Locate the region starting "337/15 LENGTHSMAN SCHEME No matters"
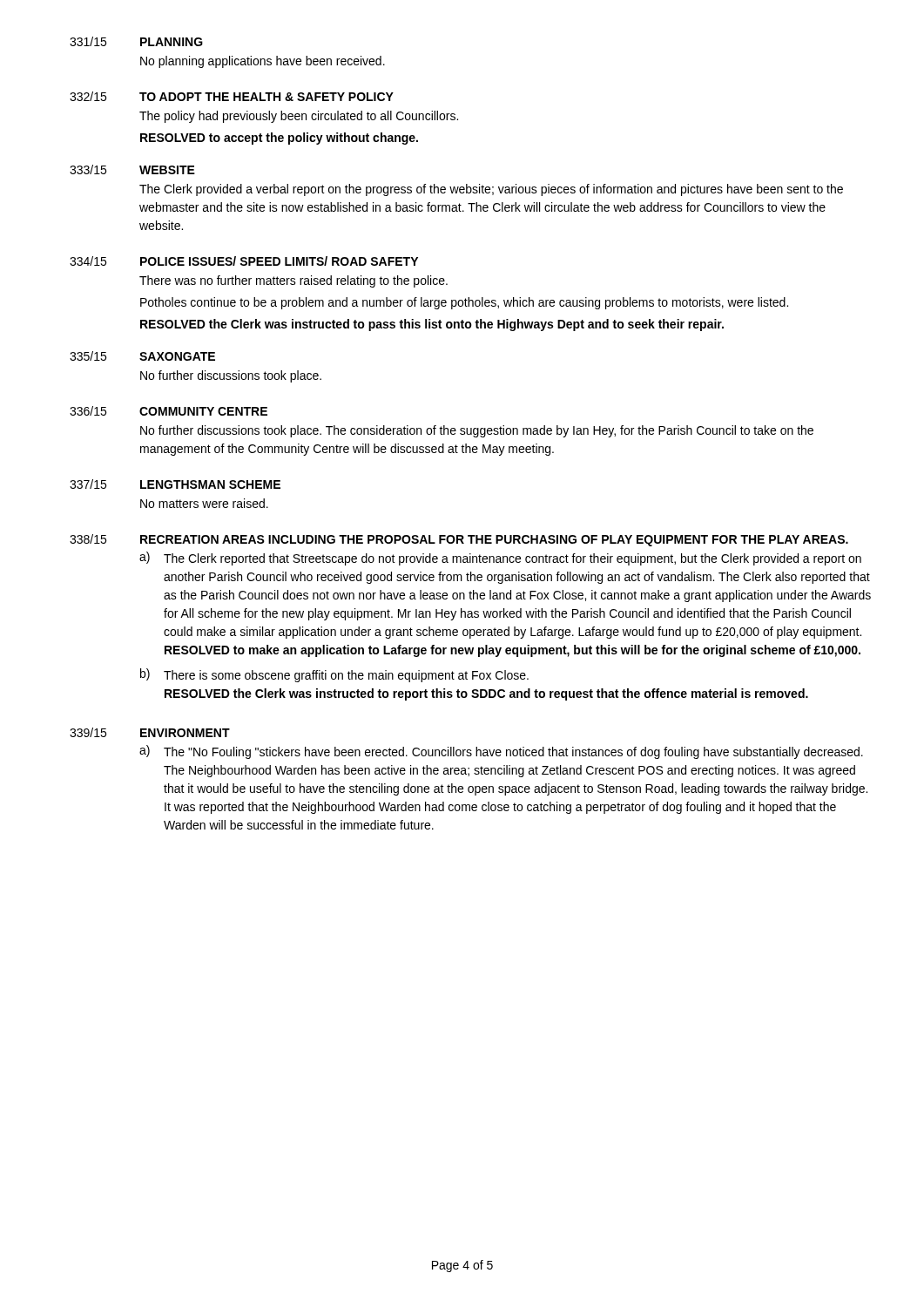Viewport: 924px width, 1307px height. 175,484
